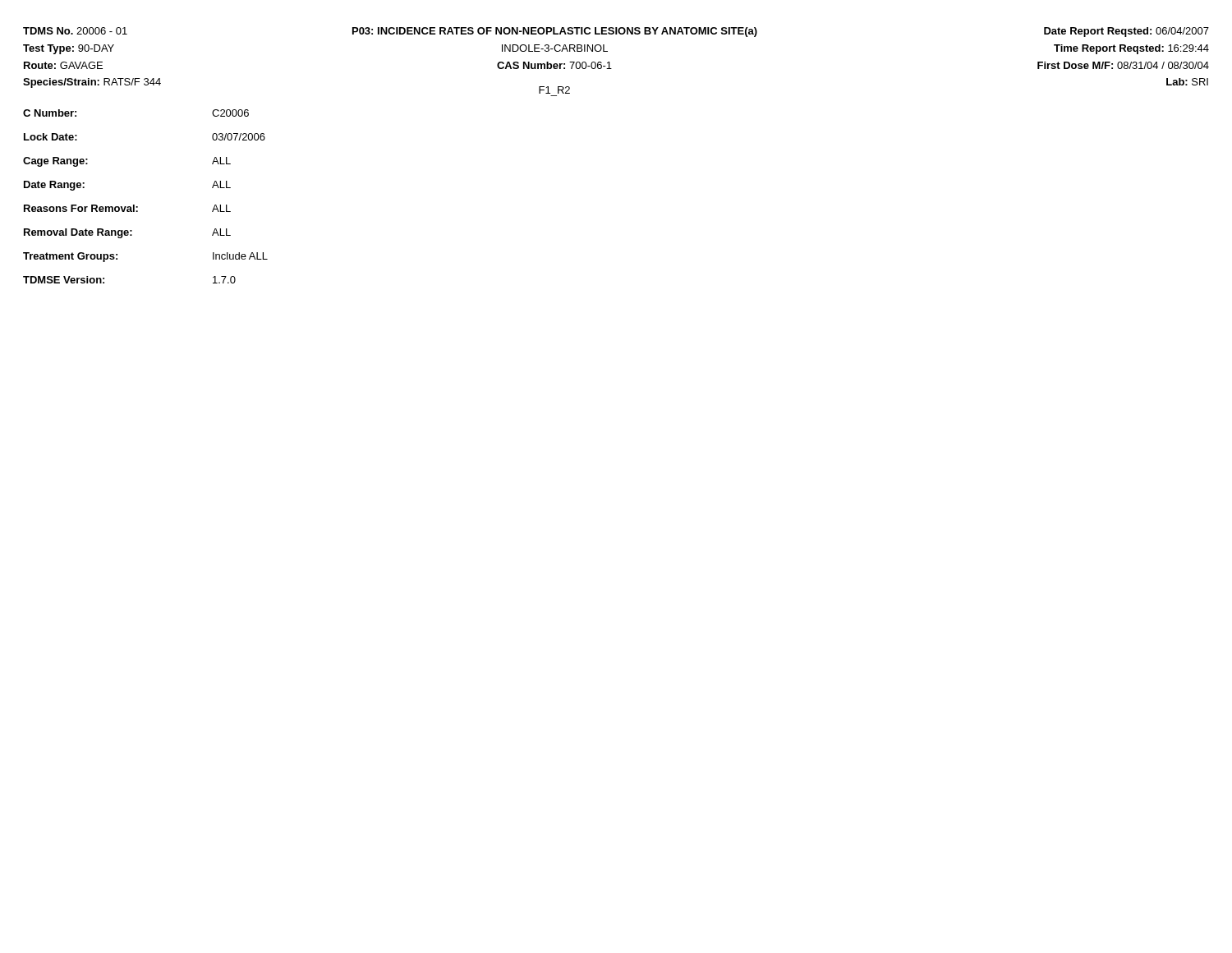1232x953 pixels.
Task: Locate the text that says "TDMSE Version: 1.7.0"
Action: tap(69, 279)
